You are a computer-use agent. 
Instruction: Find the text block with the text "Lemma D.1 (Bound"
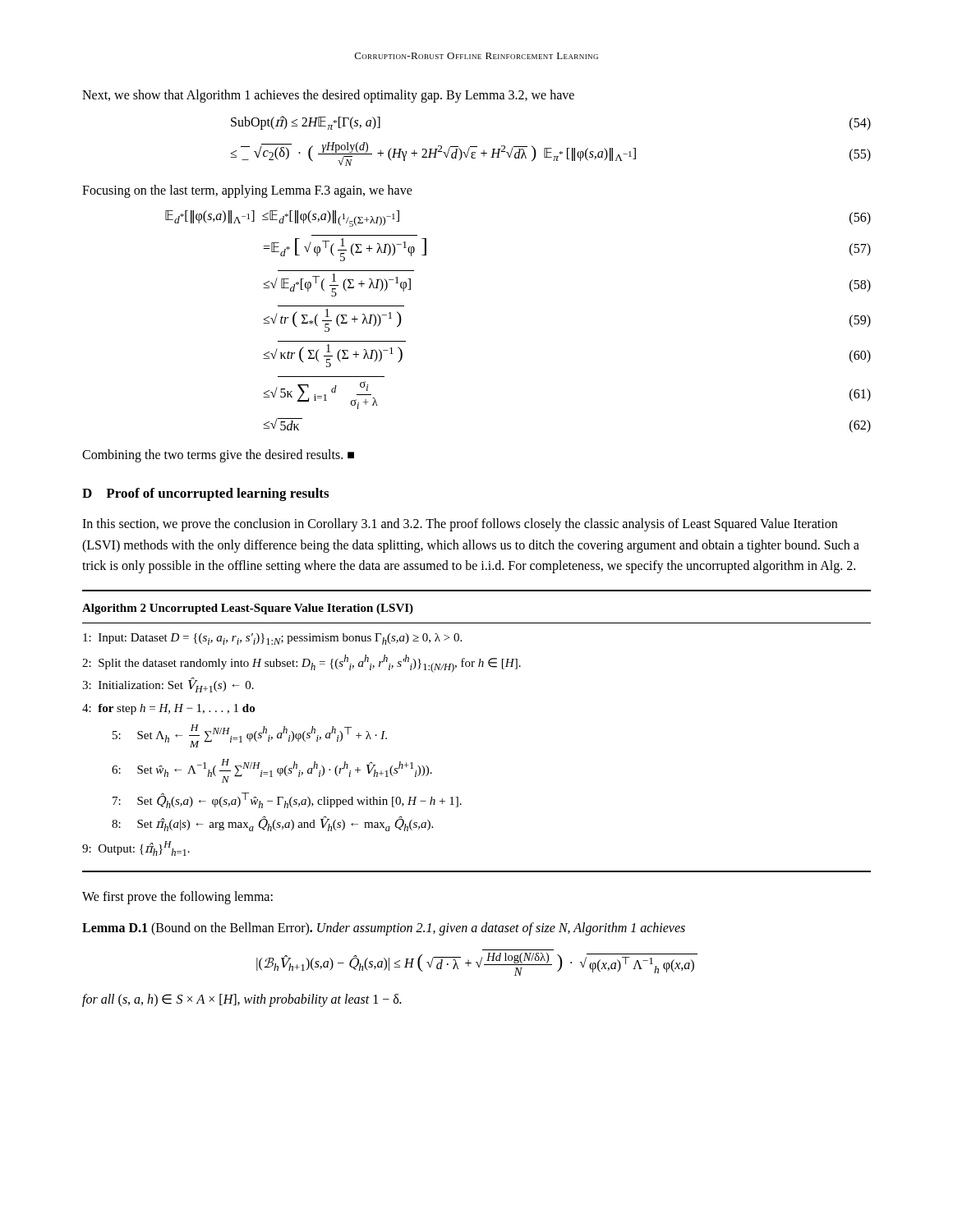pos(384,928)
